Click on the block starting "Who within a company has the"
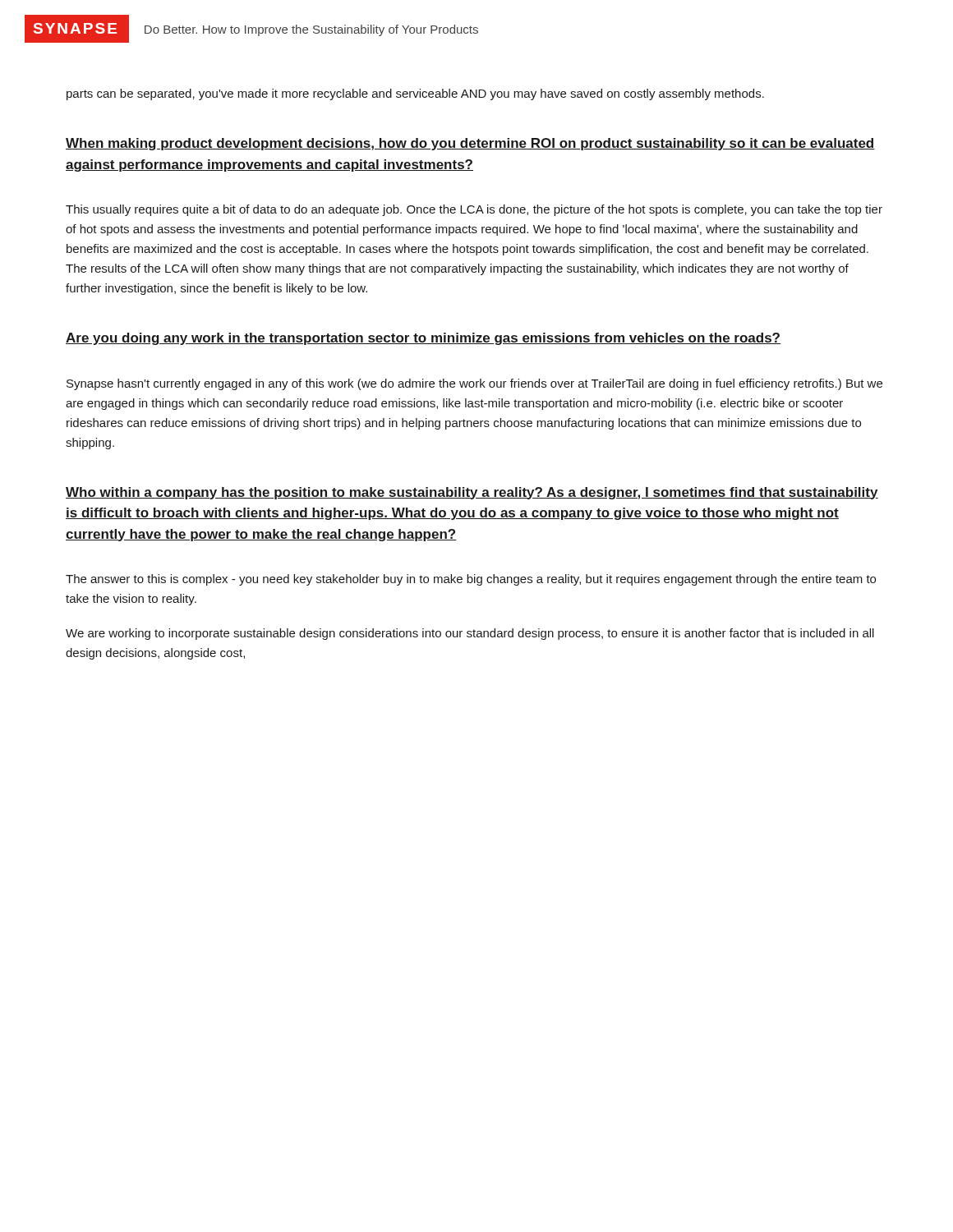The image size is (953, 1232). [472, 513]
